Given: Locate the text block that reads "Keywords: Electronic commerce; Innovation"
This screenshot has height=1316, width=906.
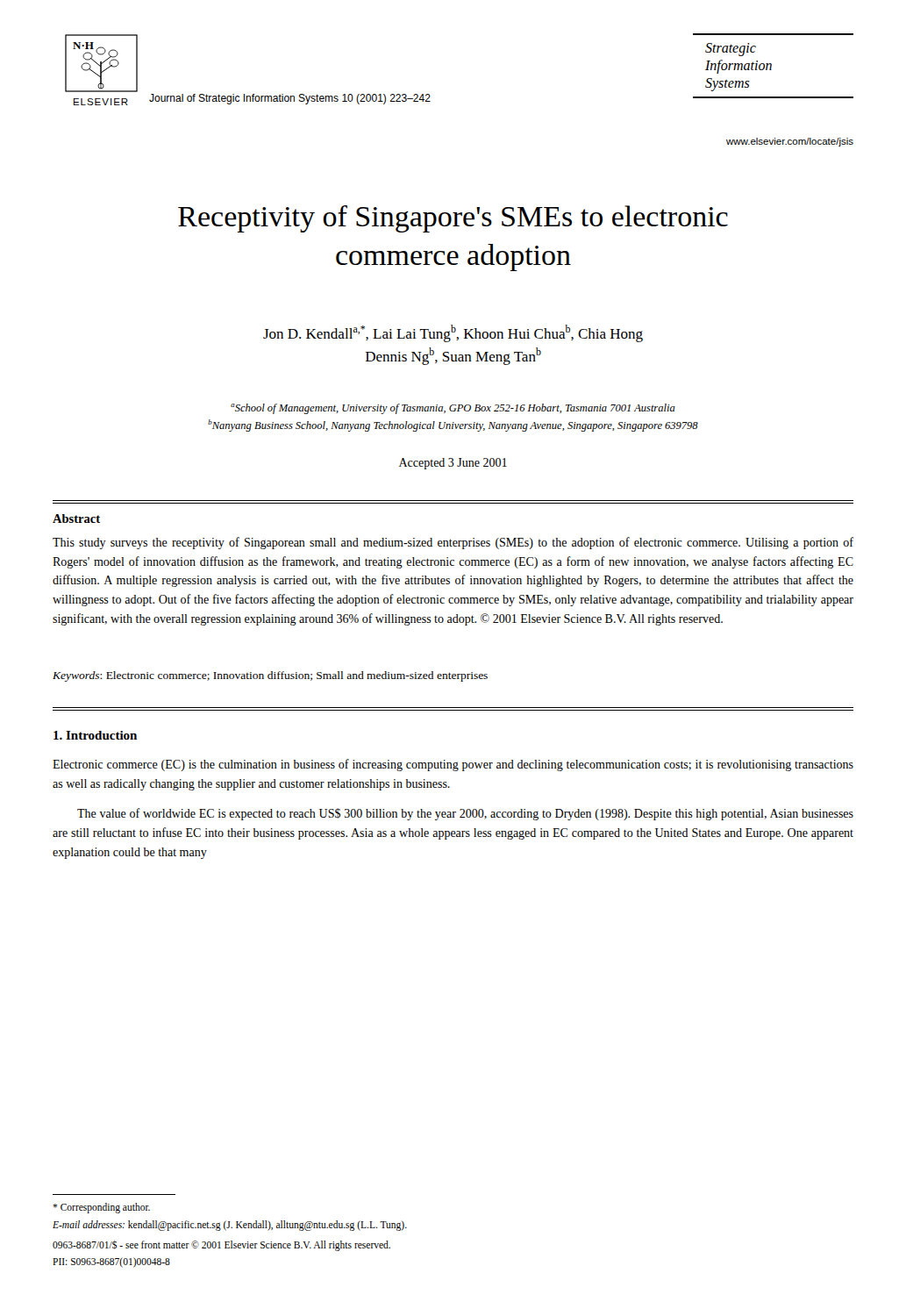Looking at the screenshot, I should click(x=453, y=676).
